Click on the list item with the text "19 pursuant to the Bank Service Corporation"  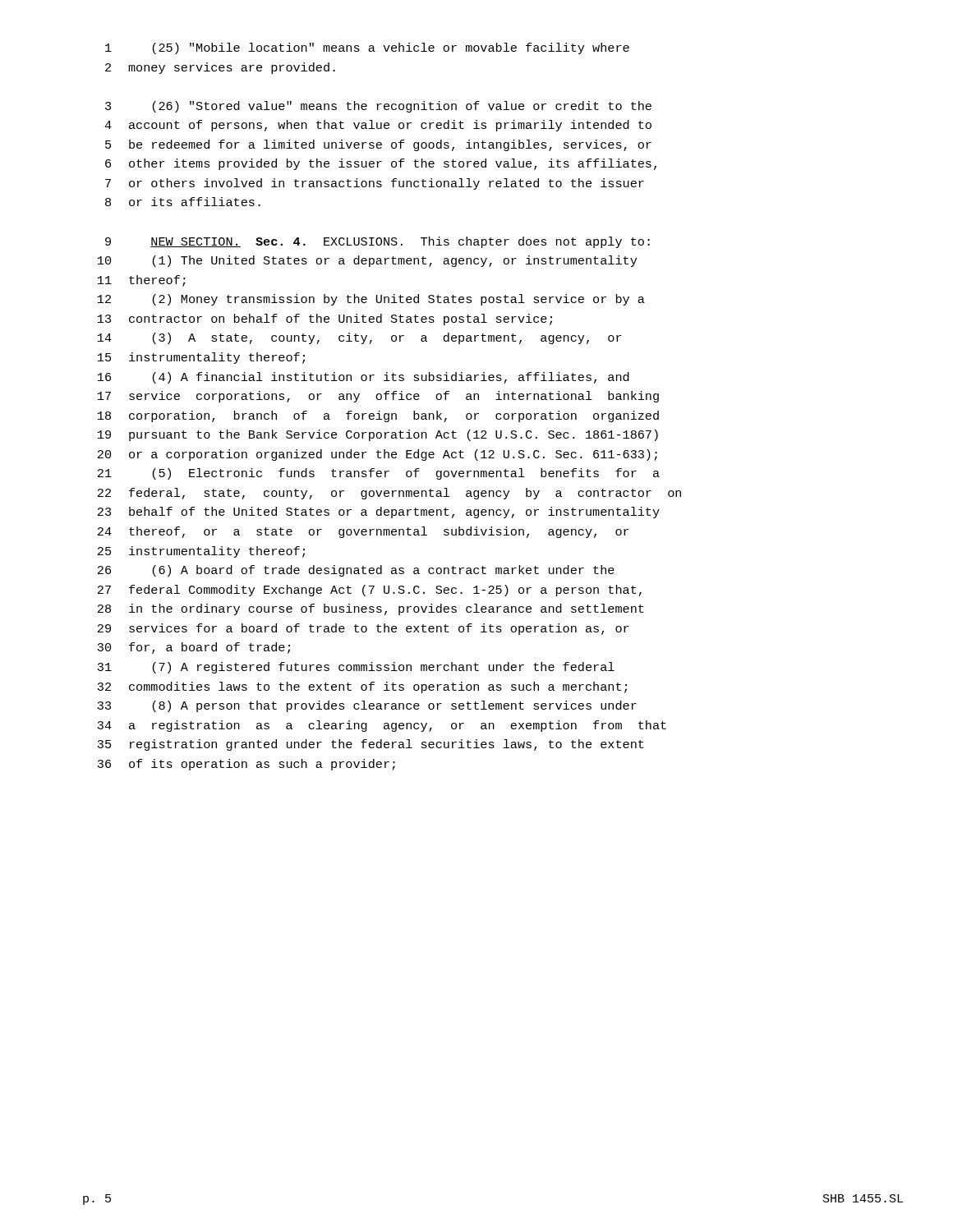pyautogui.click(x=493, y=436)
